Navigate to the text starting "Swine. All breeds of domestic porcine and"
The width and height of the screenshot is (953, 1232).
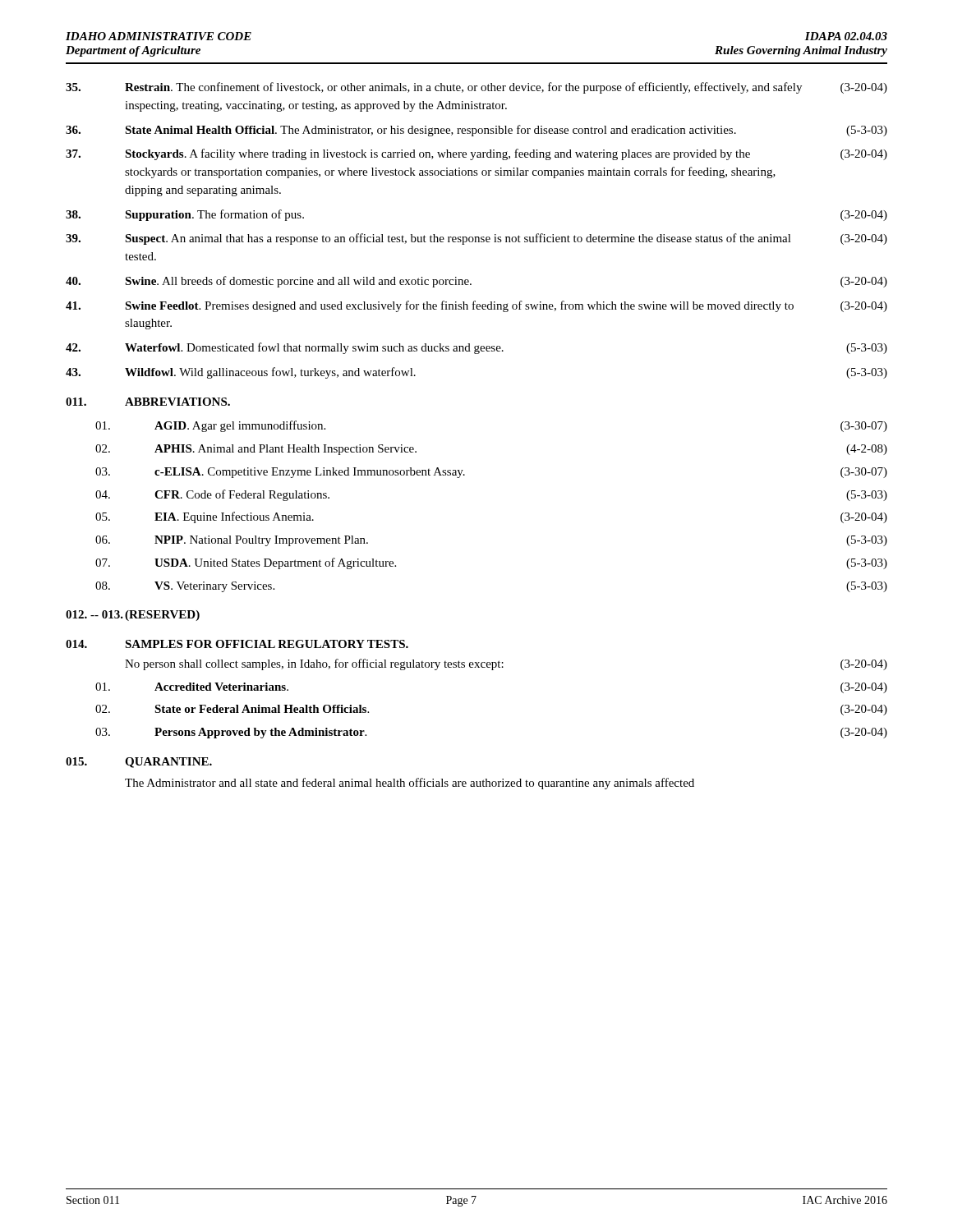[x=476, y=281]
